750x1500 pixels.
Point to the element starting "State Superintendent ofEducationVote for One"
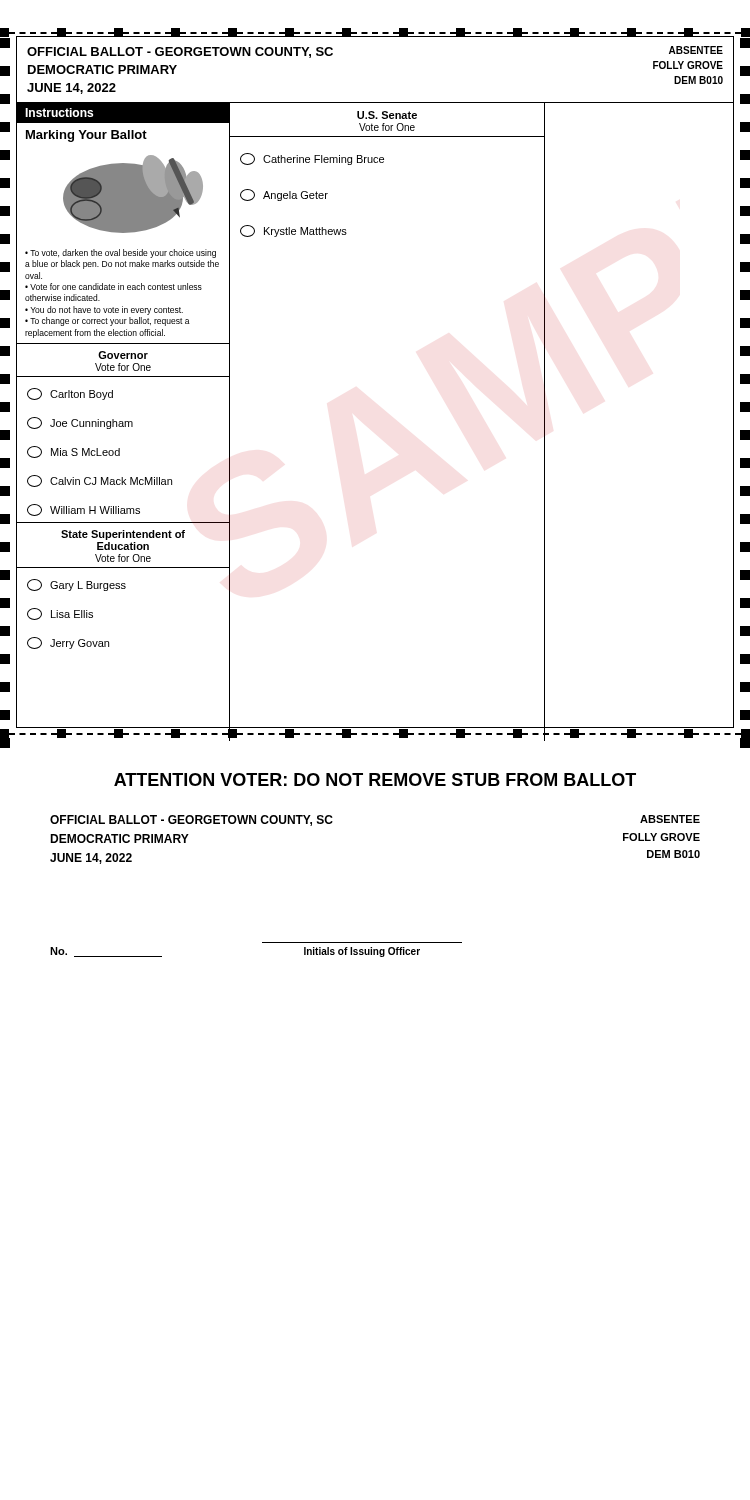tap(123, 546)
